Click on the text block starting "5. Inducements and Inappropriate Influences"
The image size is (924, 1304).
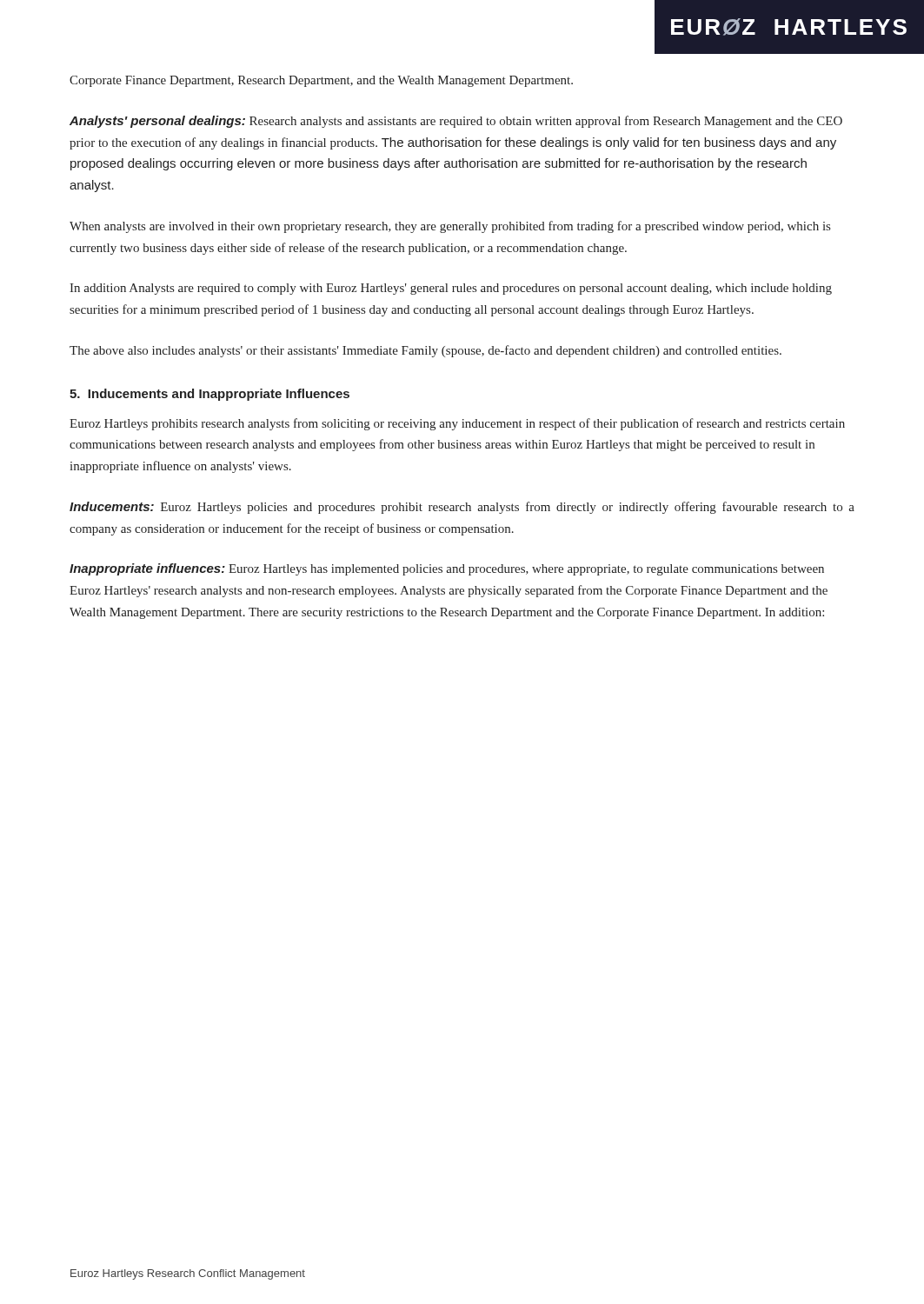tap(210, 393)
